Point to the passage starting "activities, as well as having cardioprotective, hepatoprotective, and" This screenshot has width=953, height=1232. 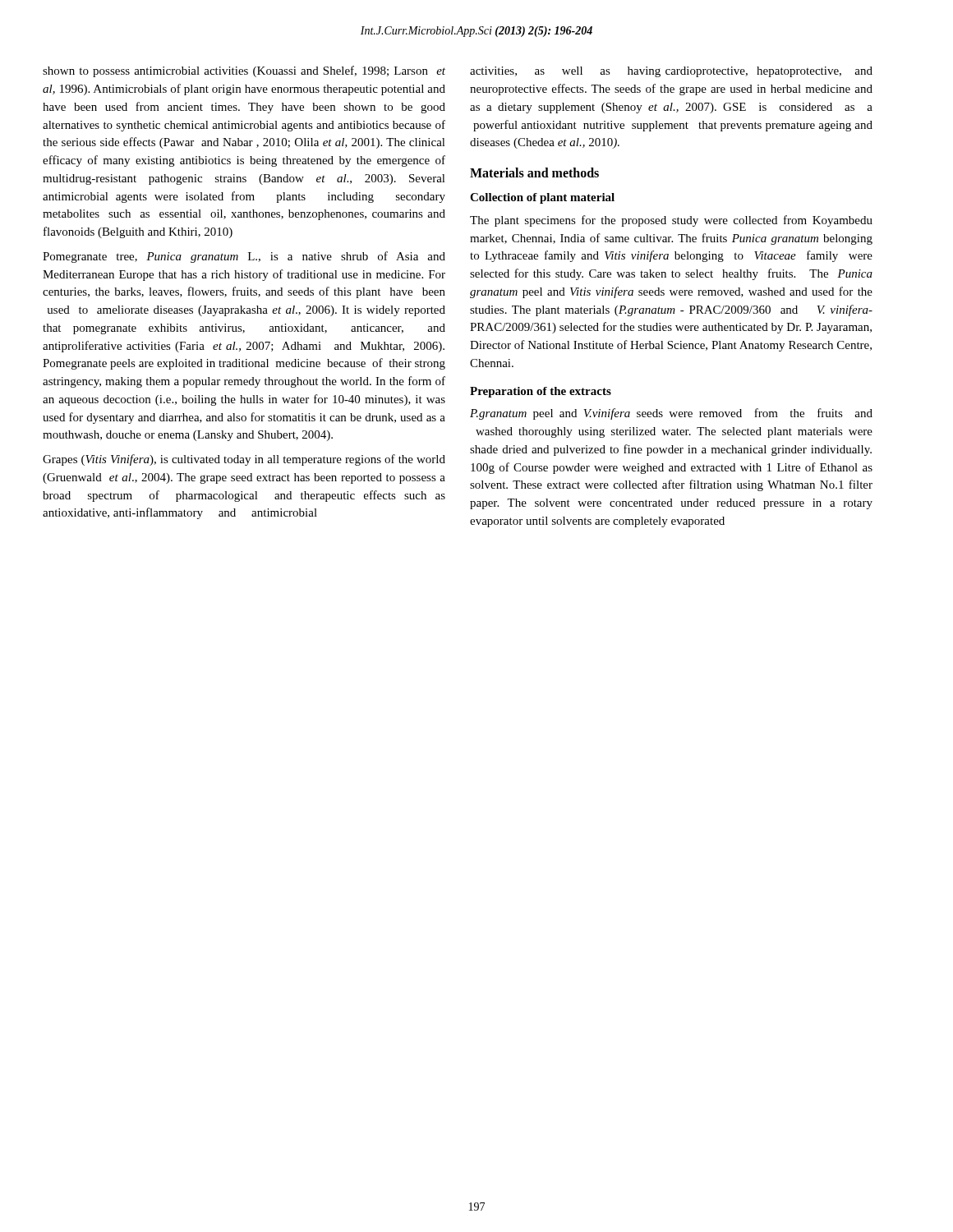coord(671,107)
